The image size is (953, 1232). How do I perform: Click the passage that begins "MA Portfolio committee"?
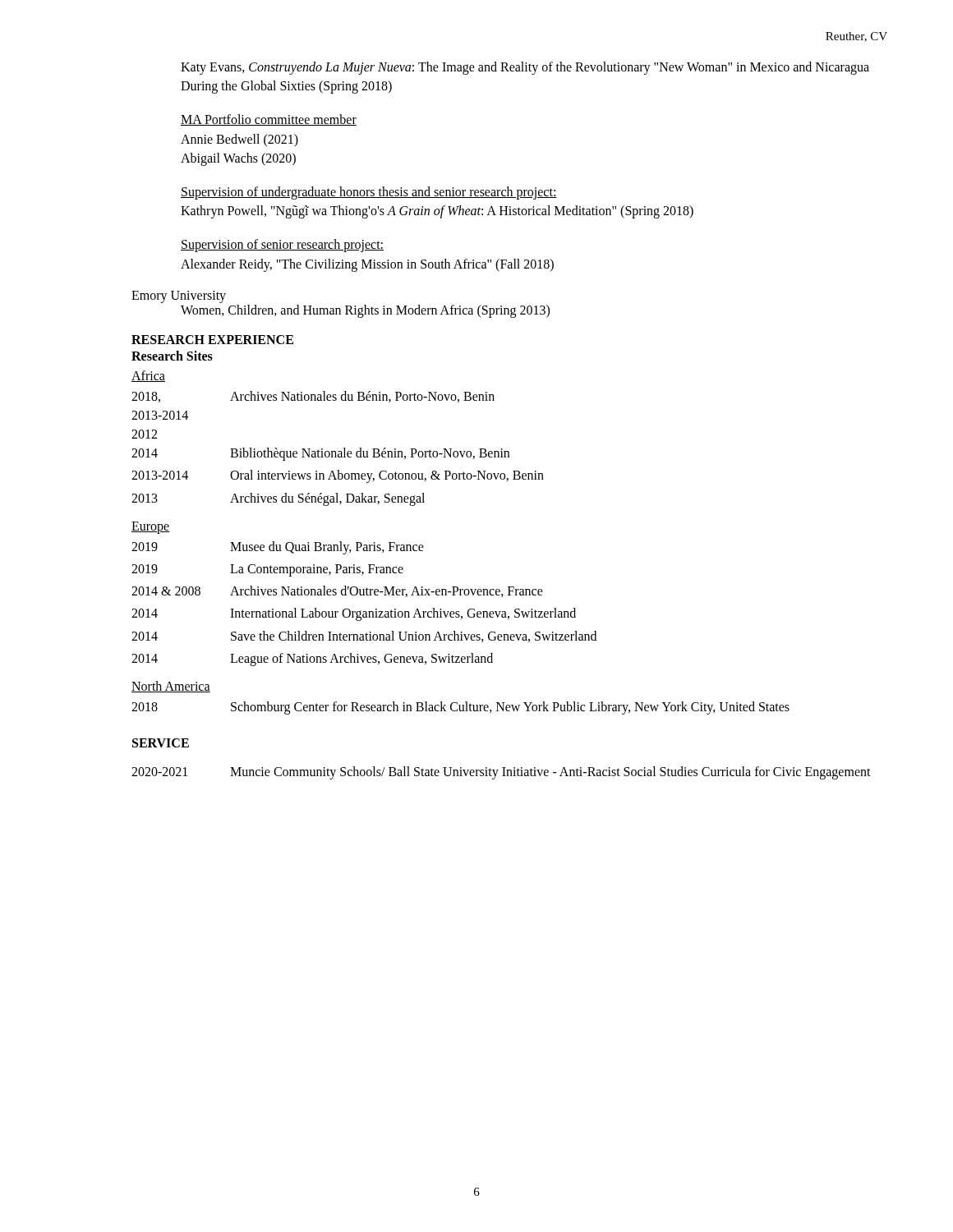(269, 139)
